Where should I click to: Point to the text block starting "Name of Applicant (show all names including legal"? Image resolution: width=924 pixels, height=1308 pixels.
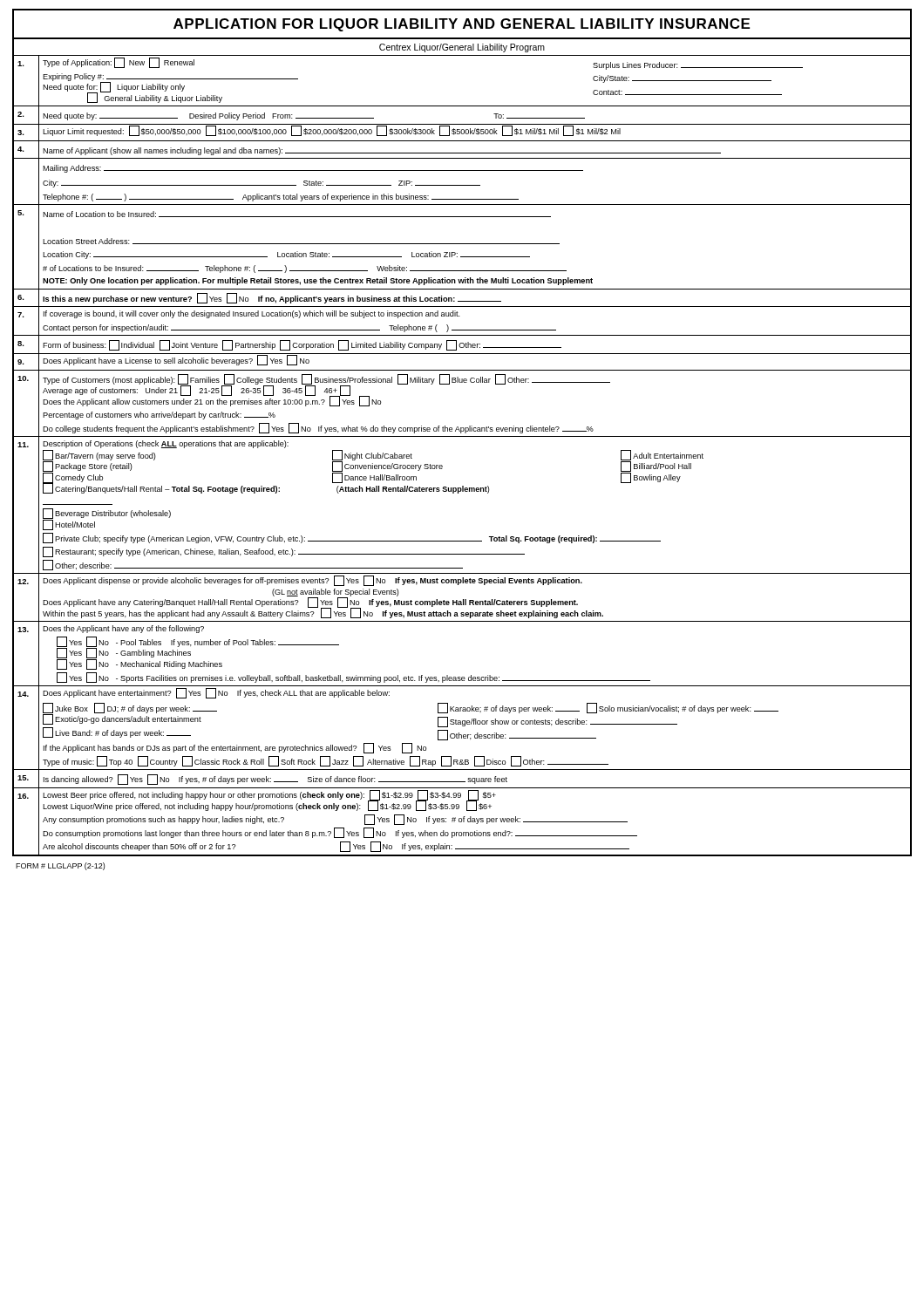coord(462,149)
